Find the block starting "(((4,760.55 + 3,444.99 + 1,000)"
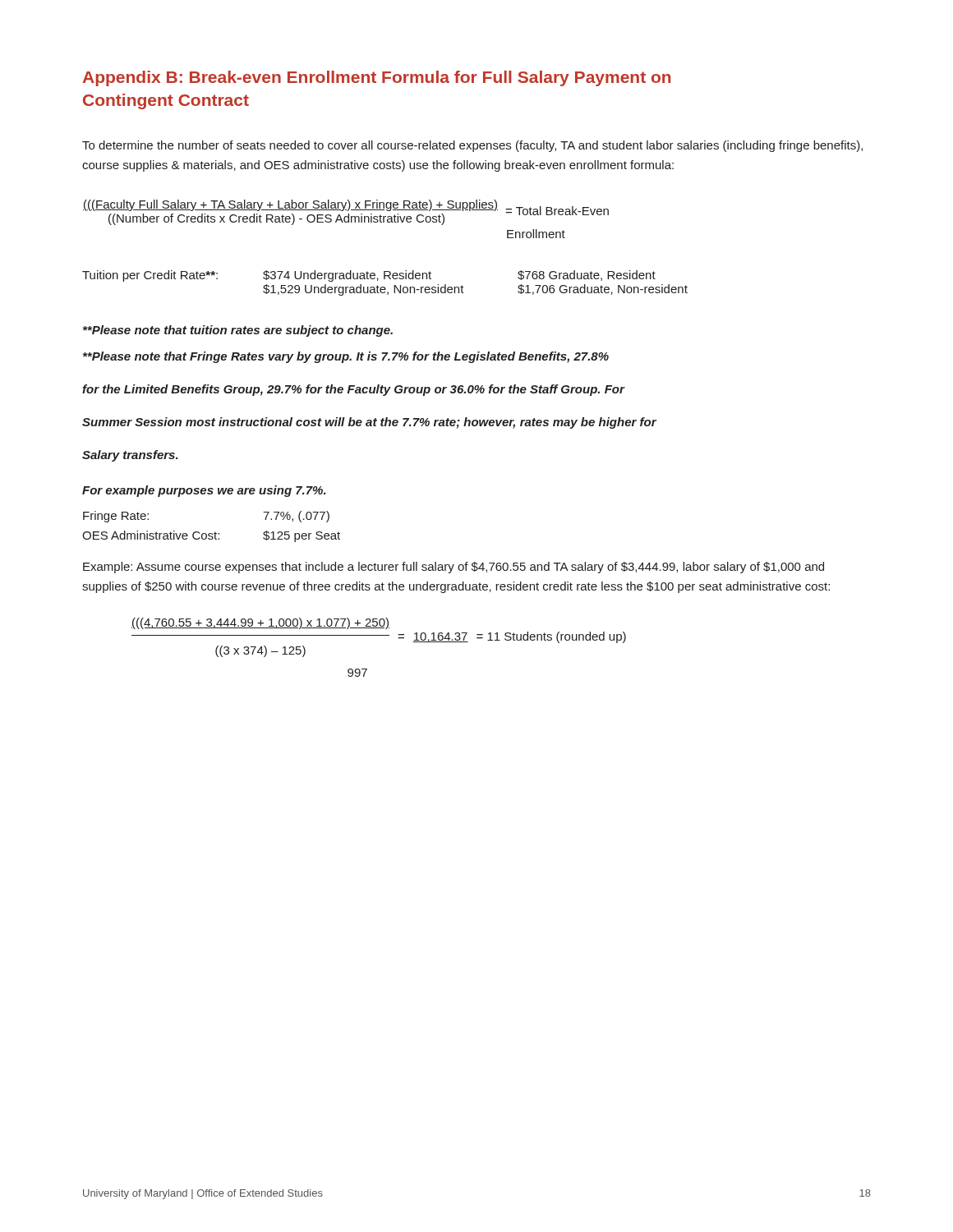Image resolution: width=953 pixels, height=1232 pixels. [x=501, y=648]
